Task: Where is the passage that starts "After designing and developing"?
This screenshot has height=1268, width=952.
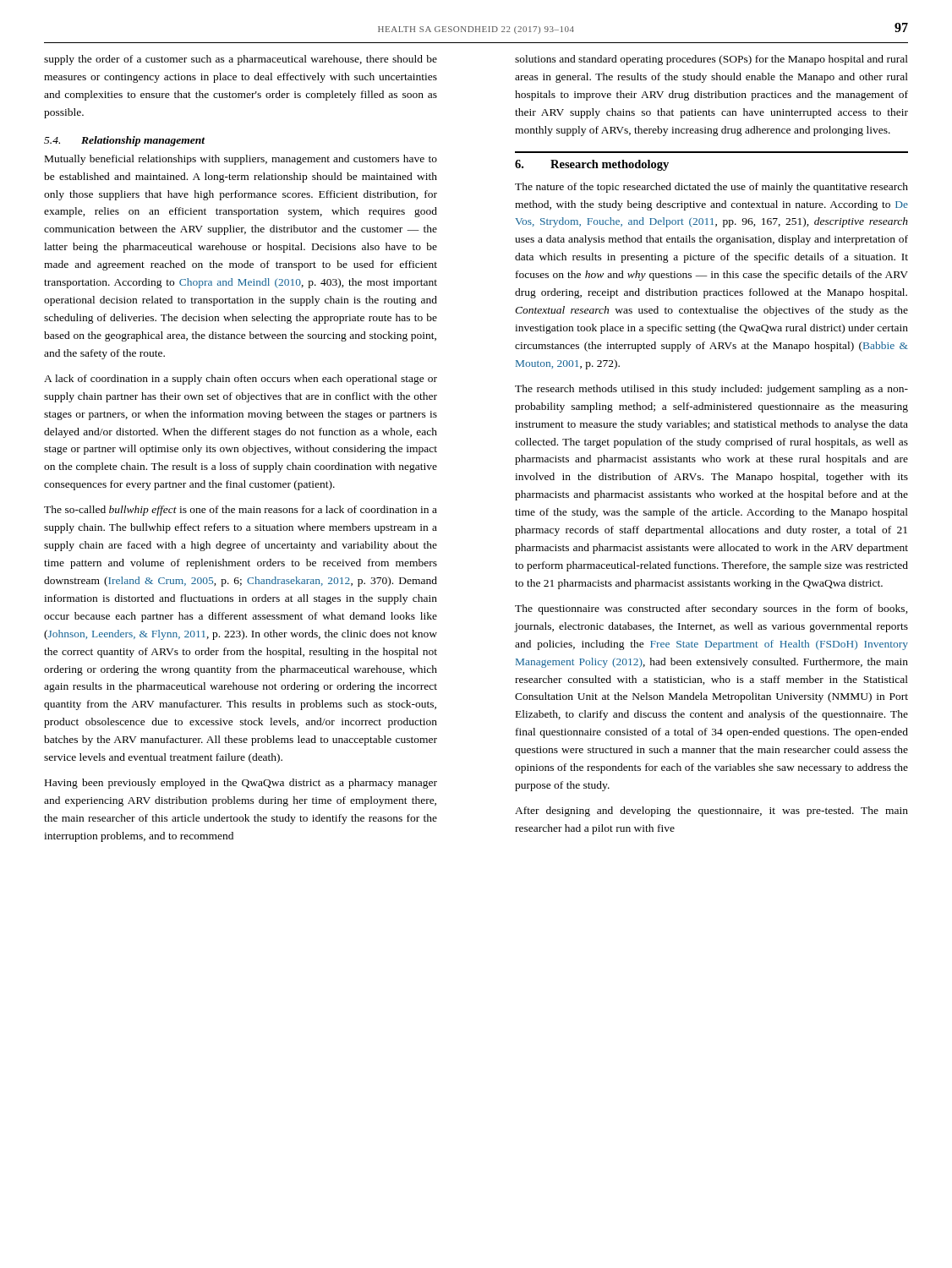Action: [711, 820]
